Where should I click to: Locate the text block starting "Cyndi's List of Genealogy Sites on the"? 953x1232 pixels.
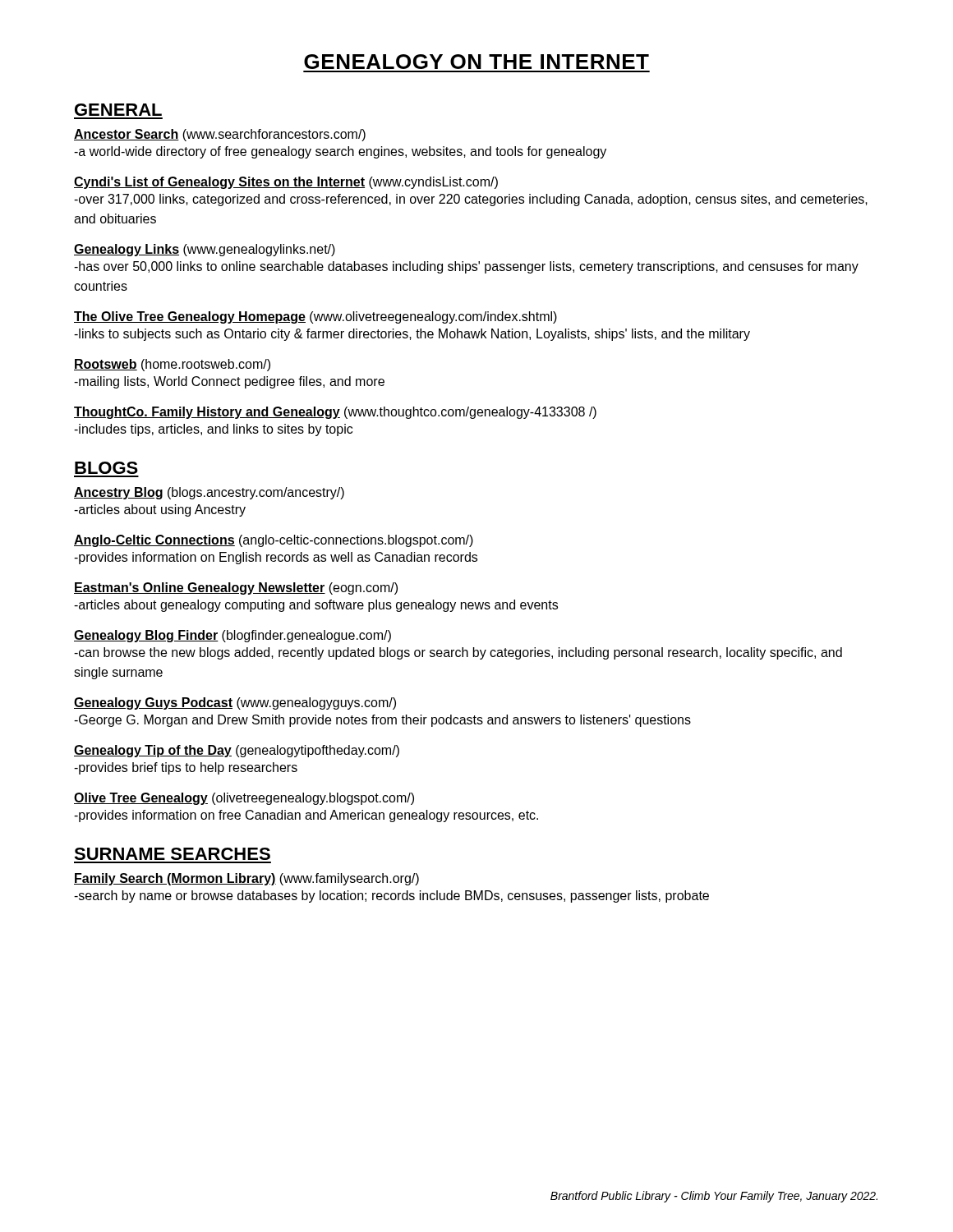click(471, 200)
